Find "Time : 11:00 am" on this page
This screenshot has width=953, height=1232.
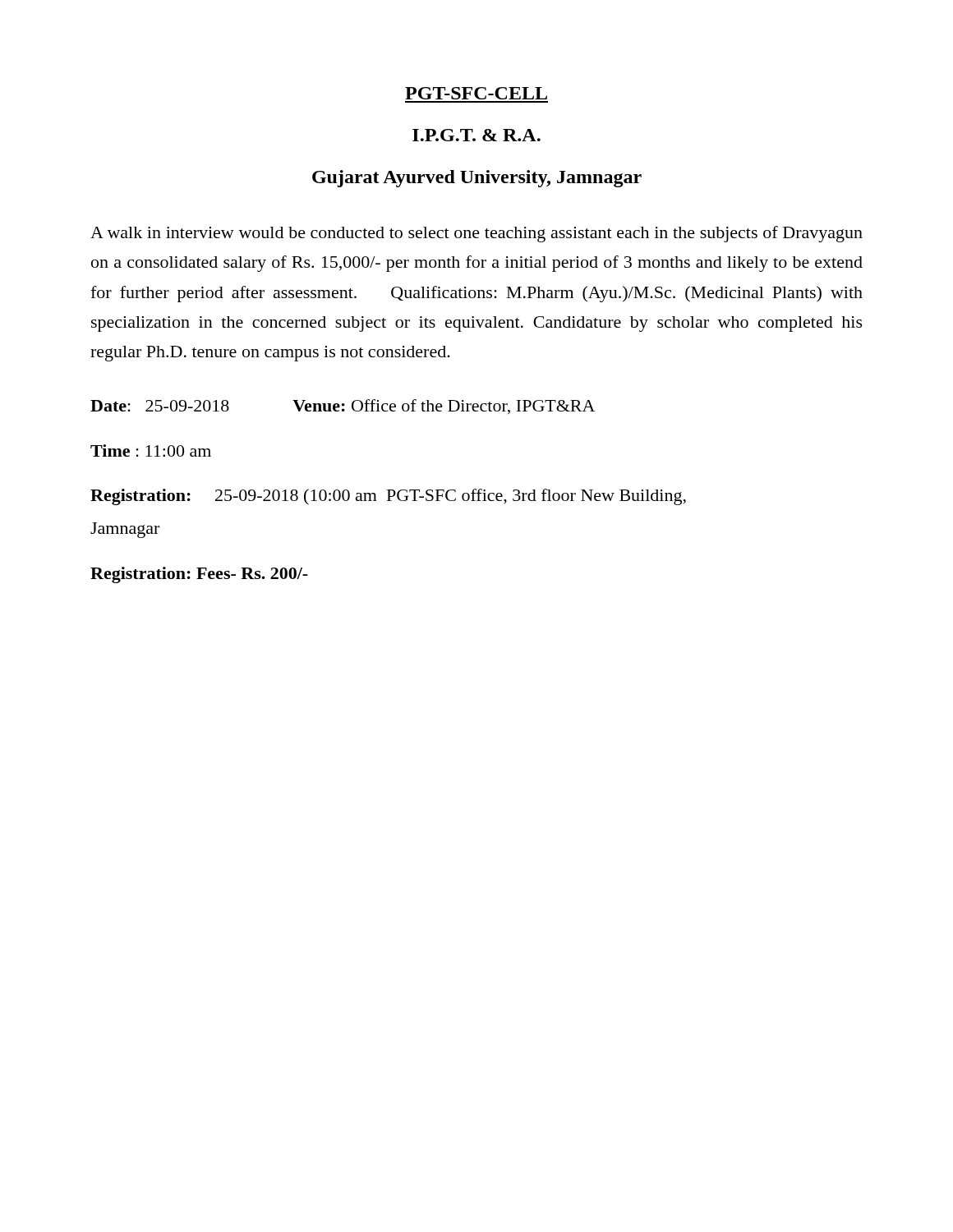pos(151,450)
